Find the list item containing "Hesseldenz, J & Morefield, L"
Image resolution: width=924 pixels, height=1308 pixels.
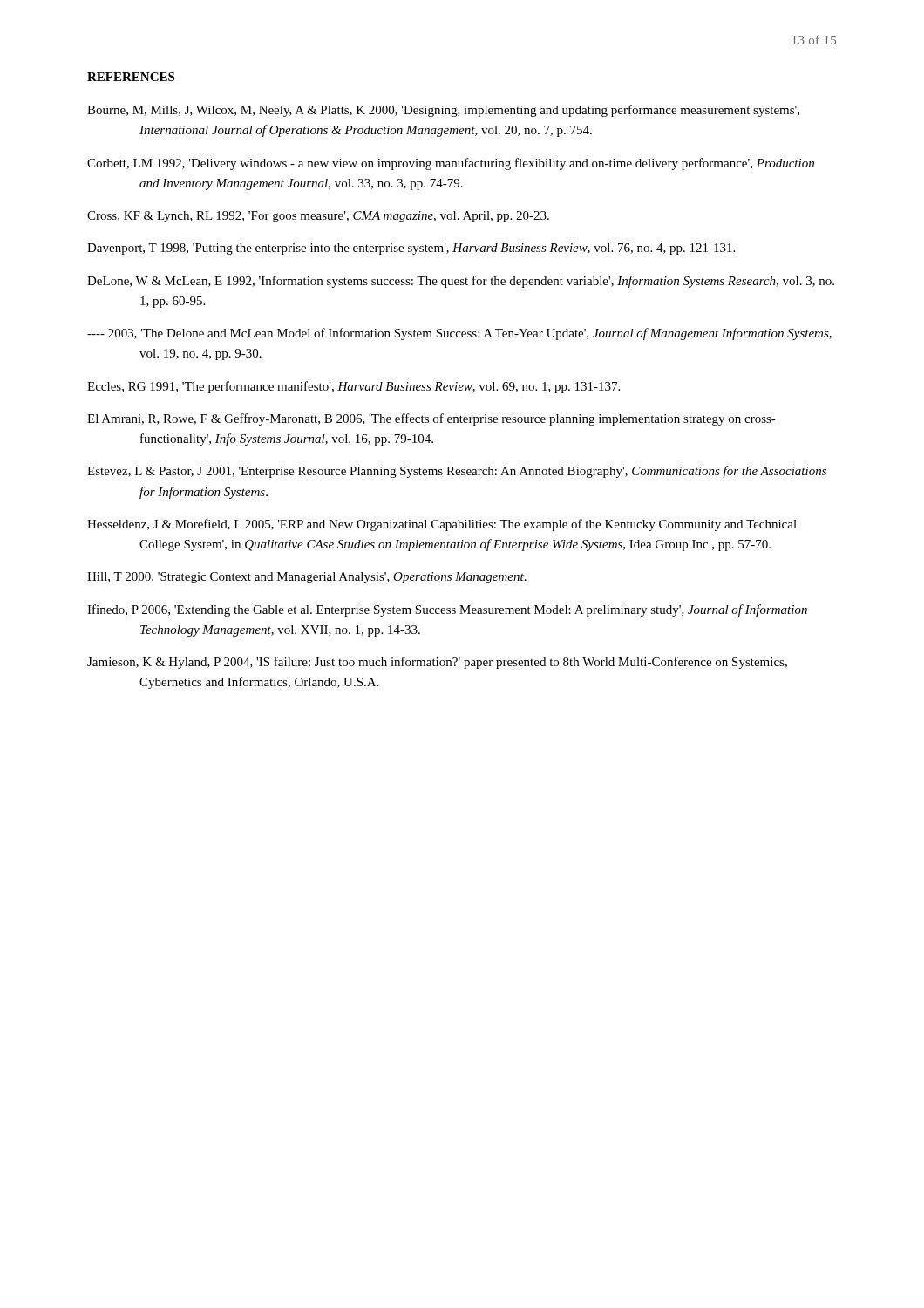[442, 534]
